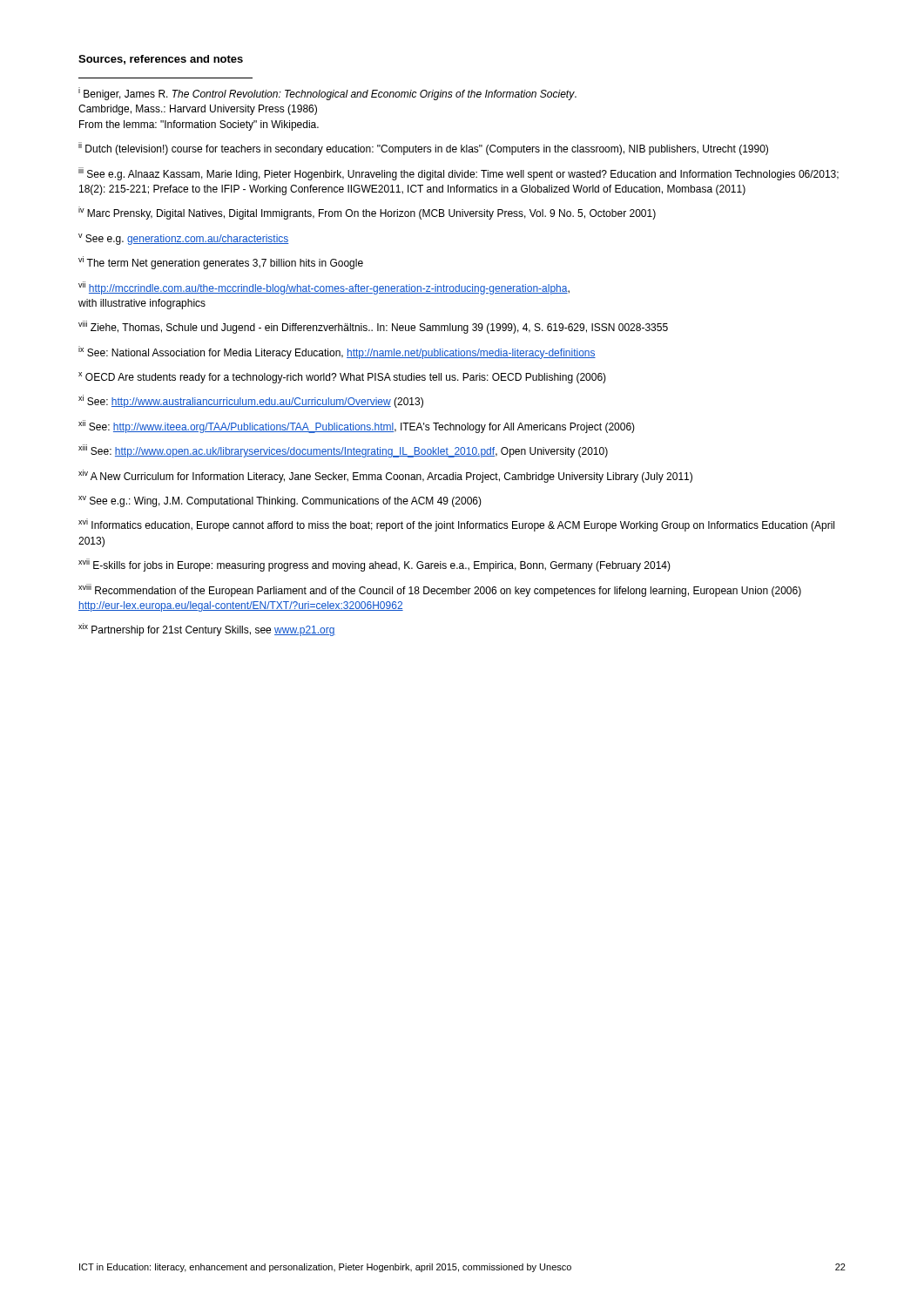The width and height of the screenshot is (924, 1307).
Task: Find a section header
Action: click(161, 59)
